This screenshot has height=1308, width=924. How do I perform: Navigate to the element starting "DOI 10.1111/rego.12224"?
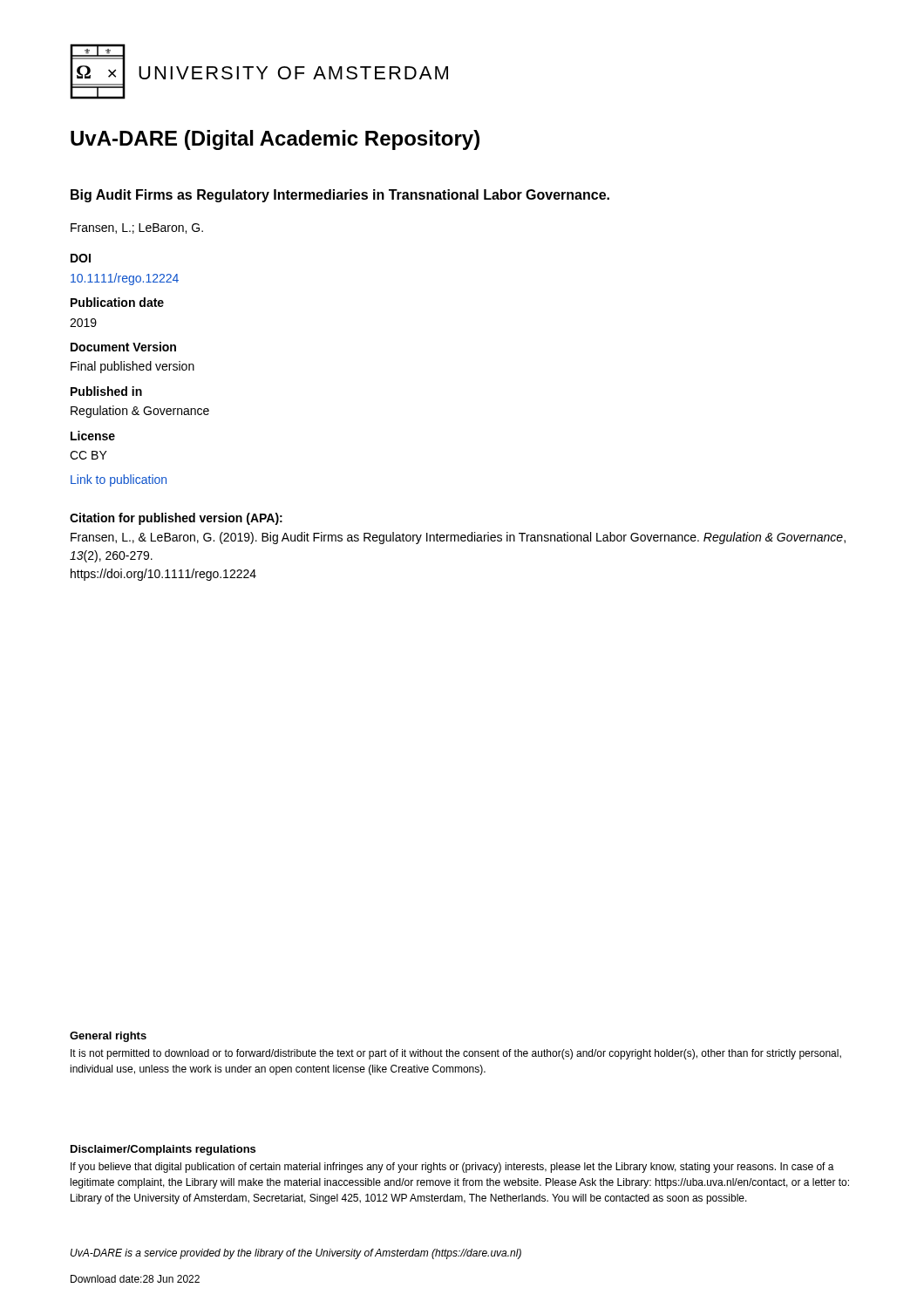(x=124, y=268)
